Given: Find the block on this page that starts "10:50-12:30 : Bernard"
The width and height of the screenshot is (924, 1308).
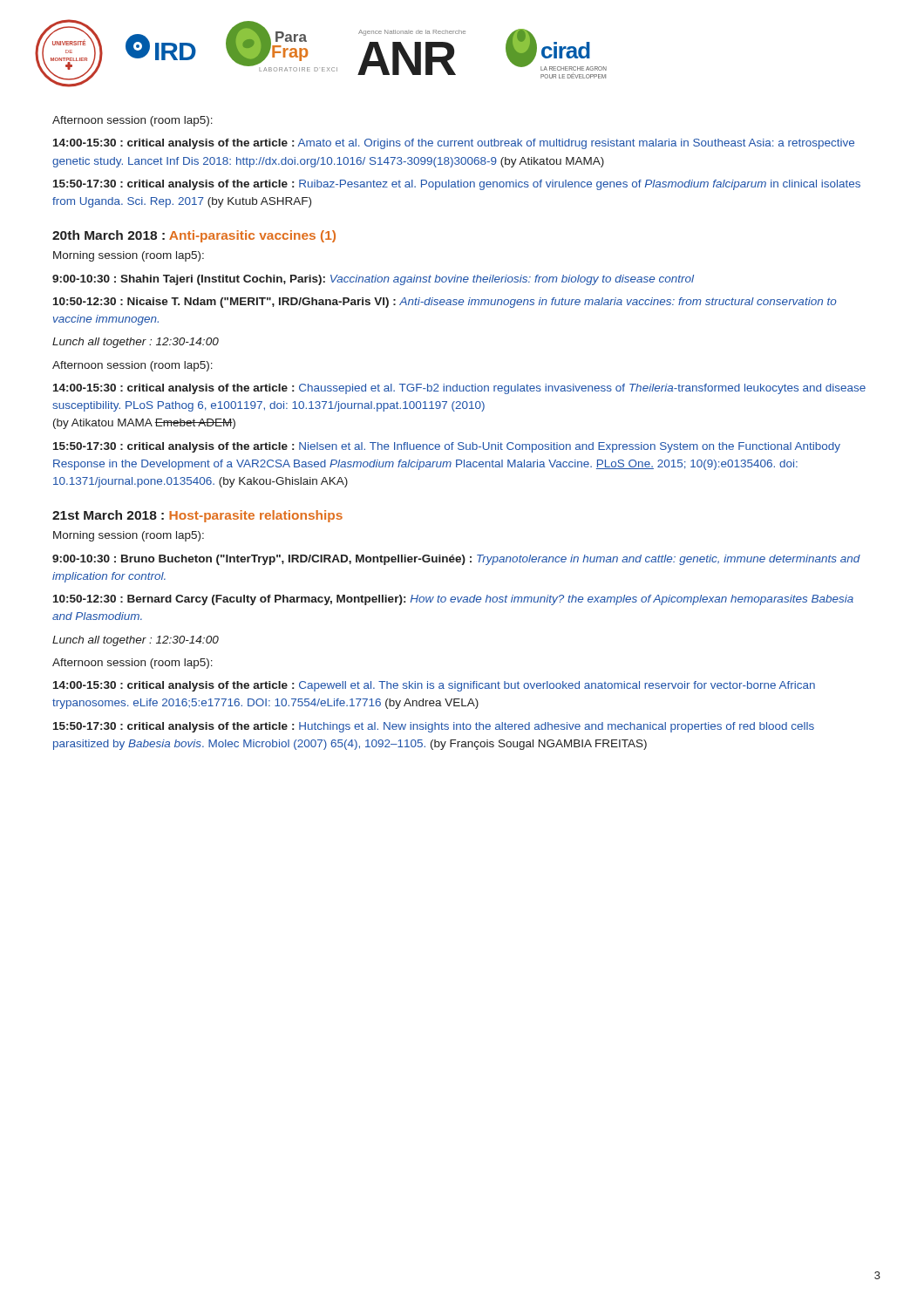Looking at the screenshot, I should [453, 608].
